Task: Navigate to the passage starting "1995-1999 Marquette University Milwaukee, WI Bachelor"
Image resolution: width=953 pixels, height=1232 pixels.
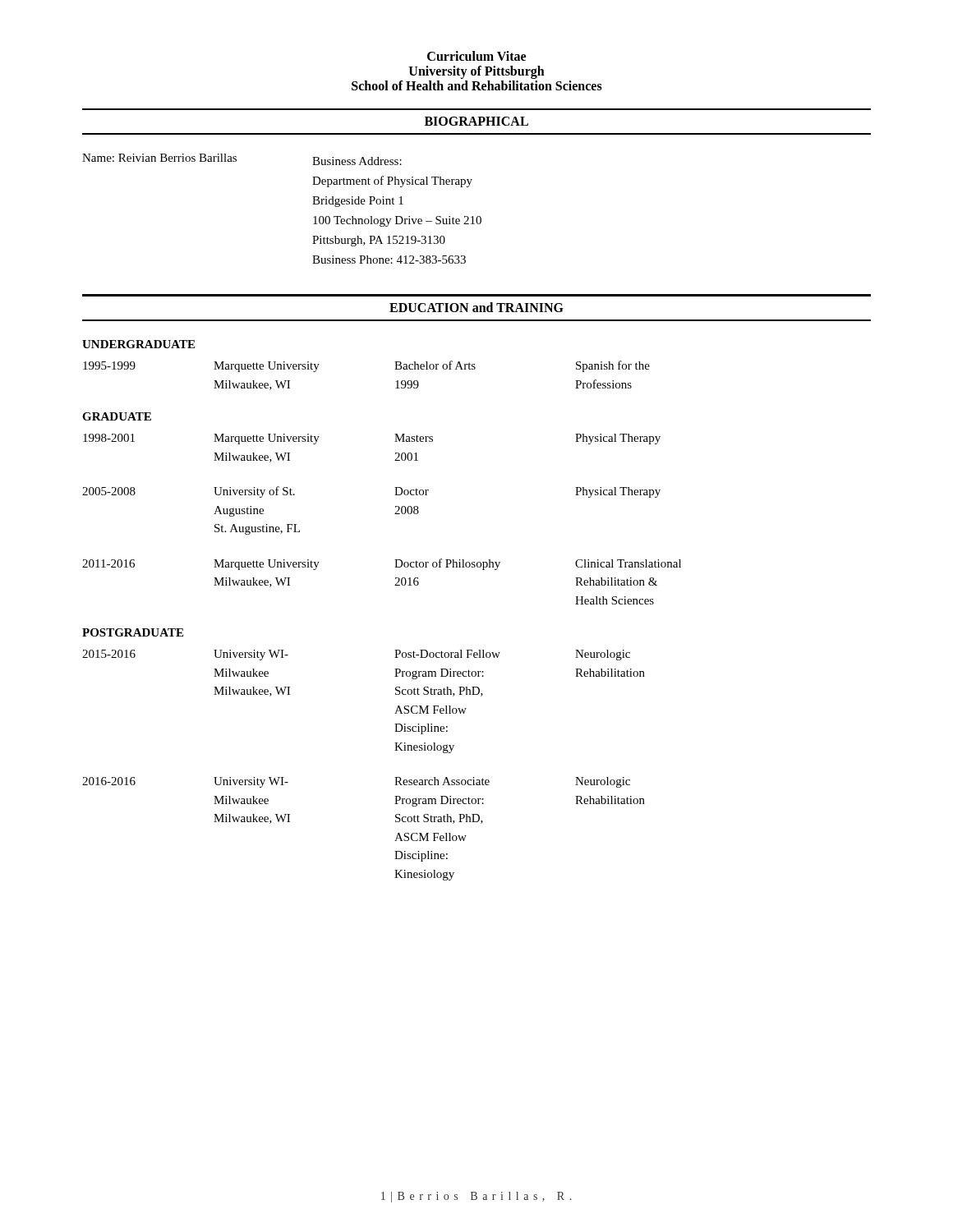Action: [x=476, y=375]
